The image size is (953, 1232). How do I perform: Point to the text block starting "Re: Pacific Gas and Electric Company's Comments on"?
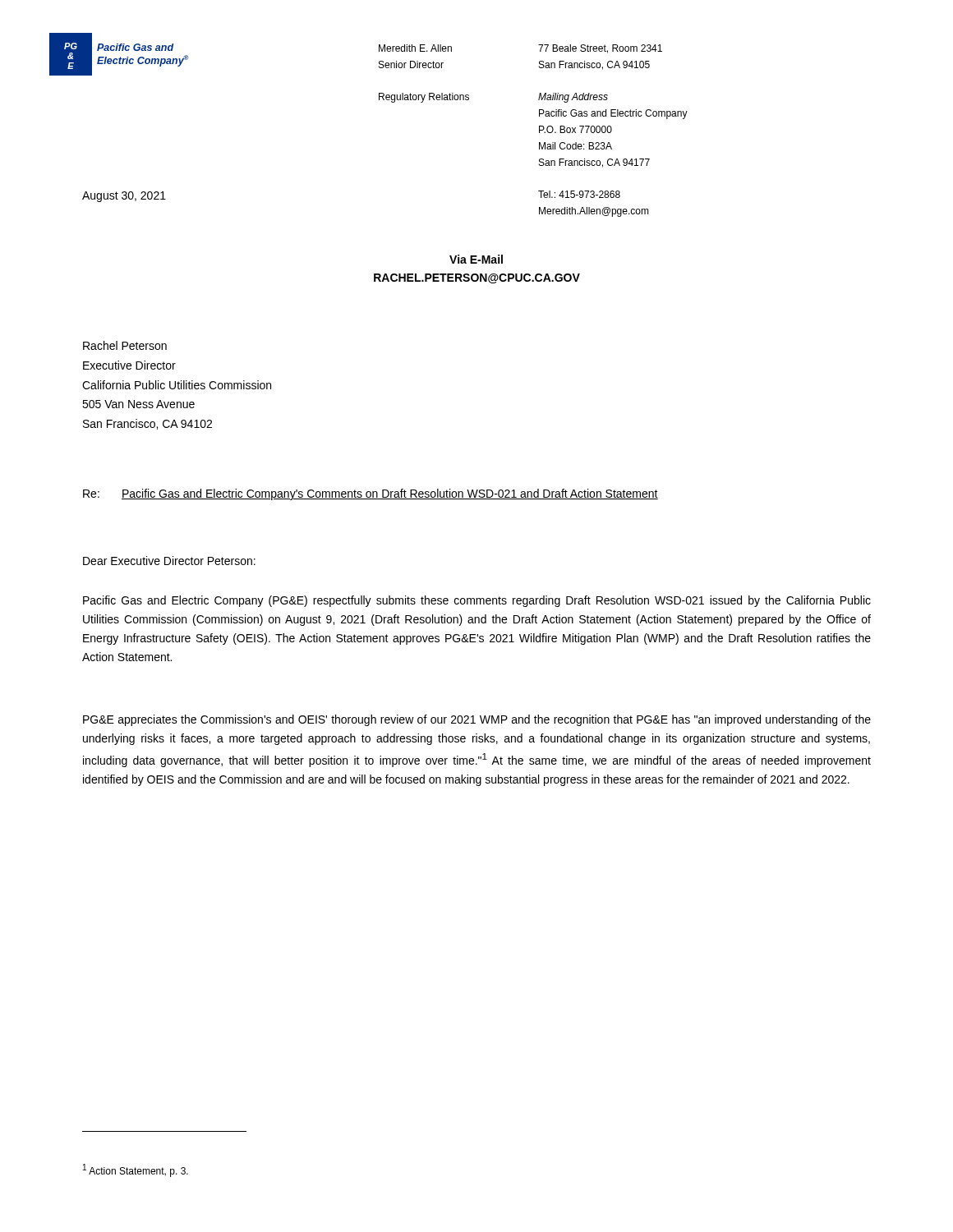[476, 494]
